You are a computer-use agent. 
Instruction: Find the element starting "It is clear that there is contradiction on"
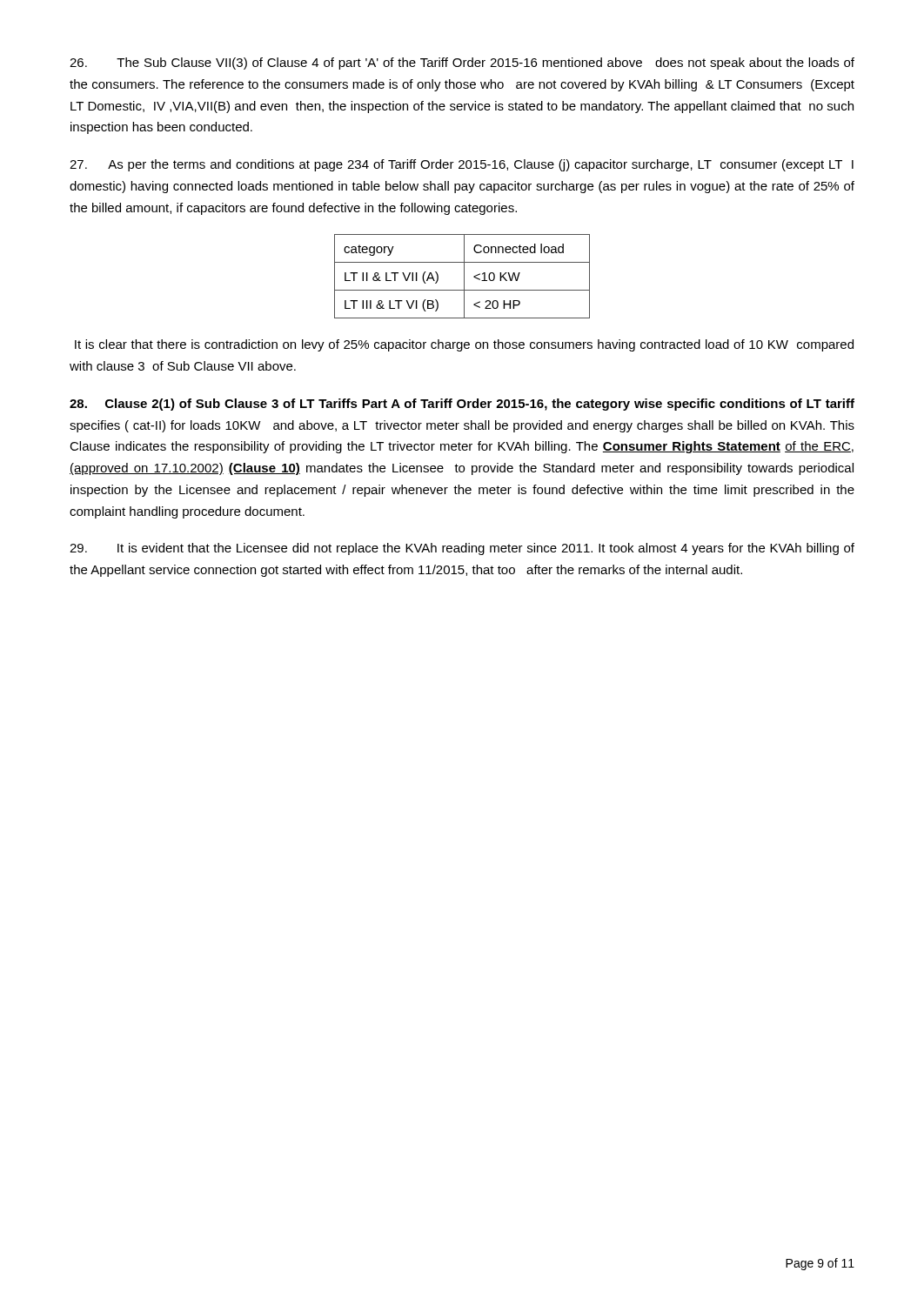[x=462, y=355]
